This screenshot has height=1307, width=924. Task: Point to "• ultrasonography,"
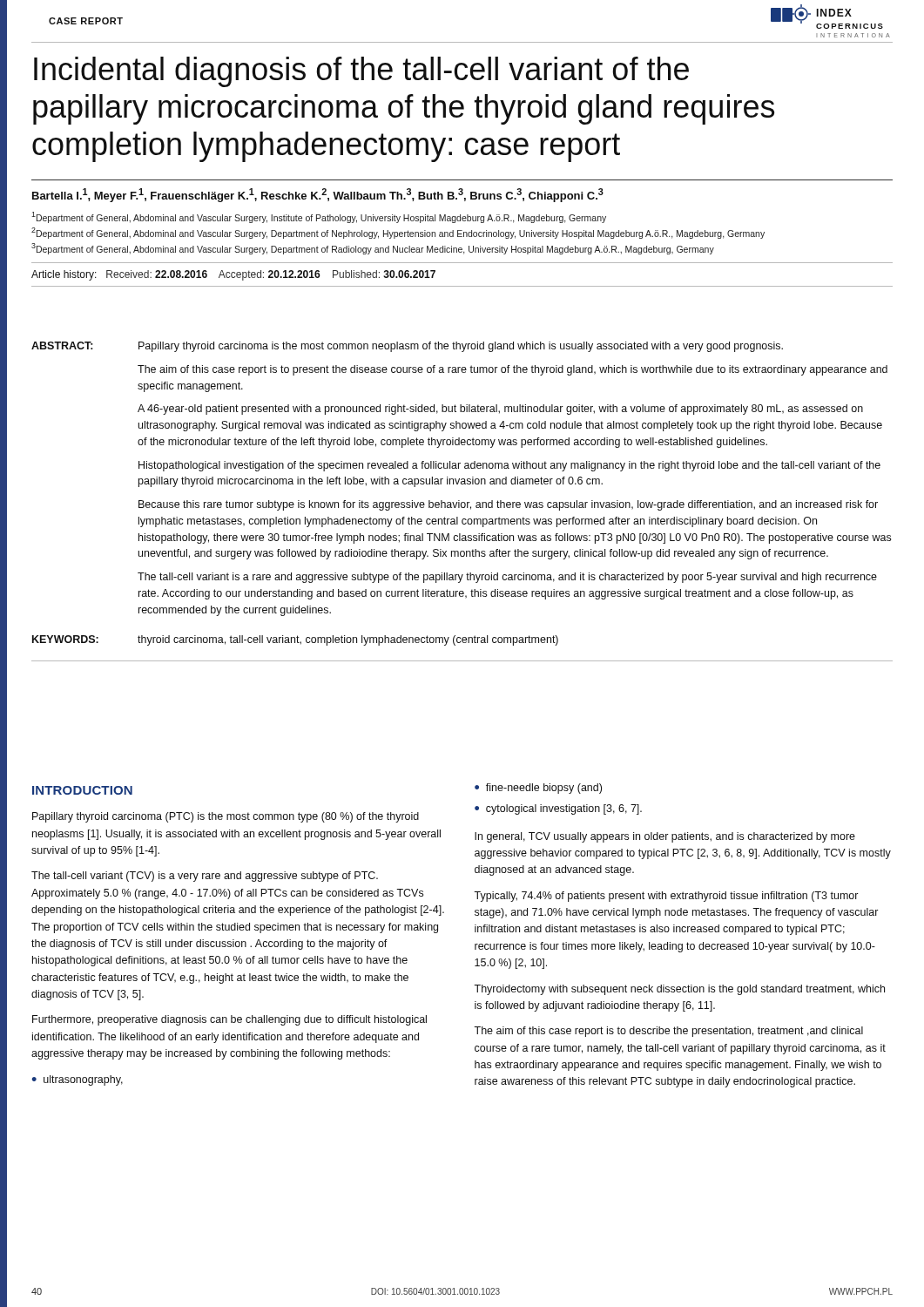click(x=77, y=1080)
